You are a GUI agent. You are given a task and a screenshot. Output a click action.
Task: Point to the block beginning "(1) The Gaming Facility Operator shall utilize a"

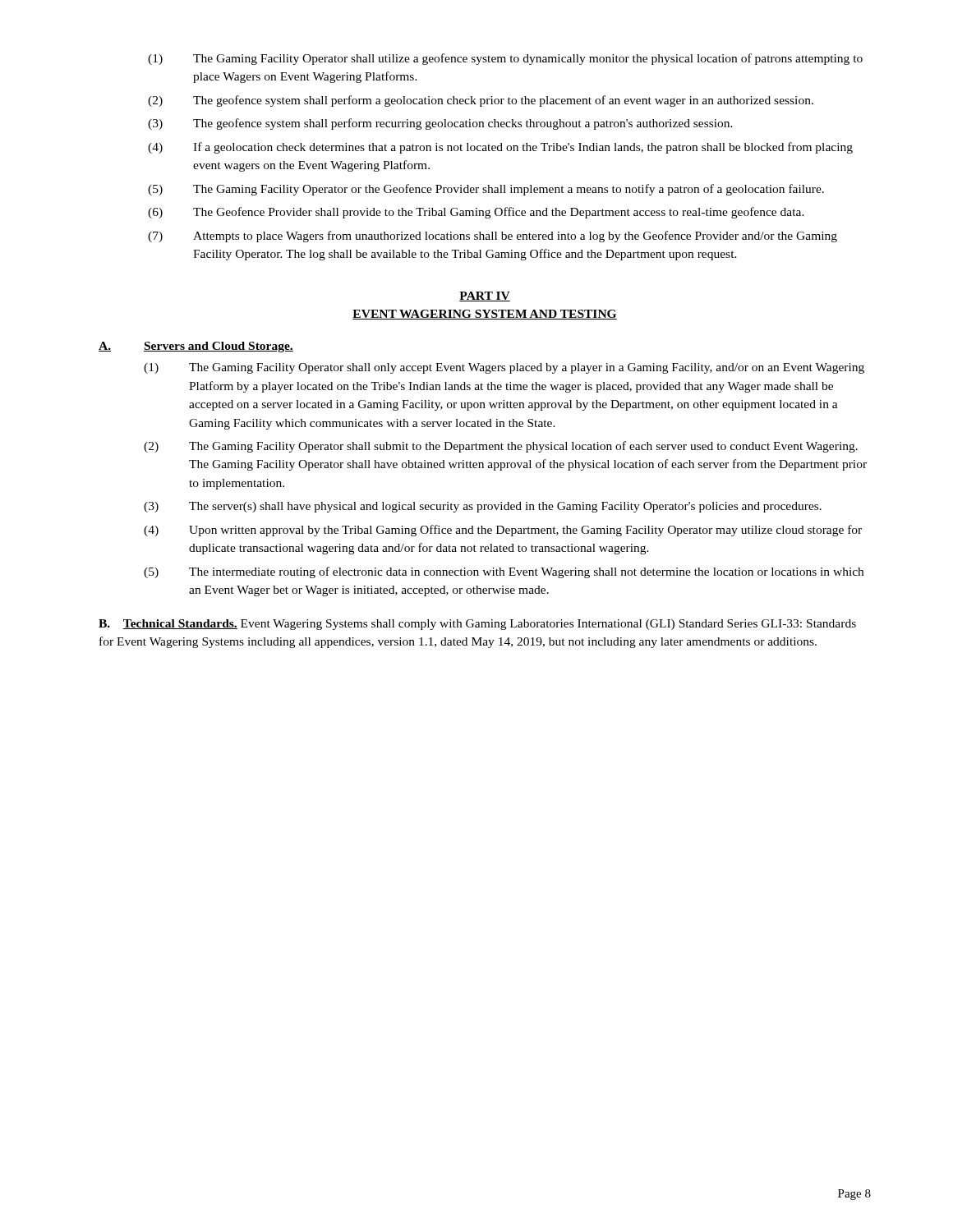click(509, 68)
